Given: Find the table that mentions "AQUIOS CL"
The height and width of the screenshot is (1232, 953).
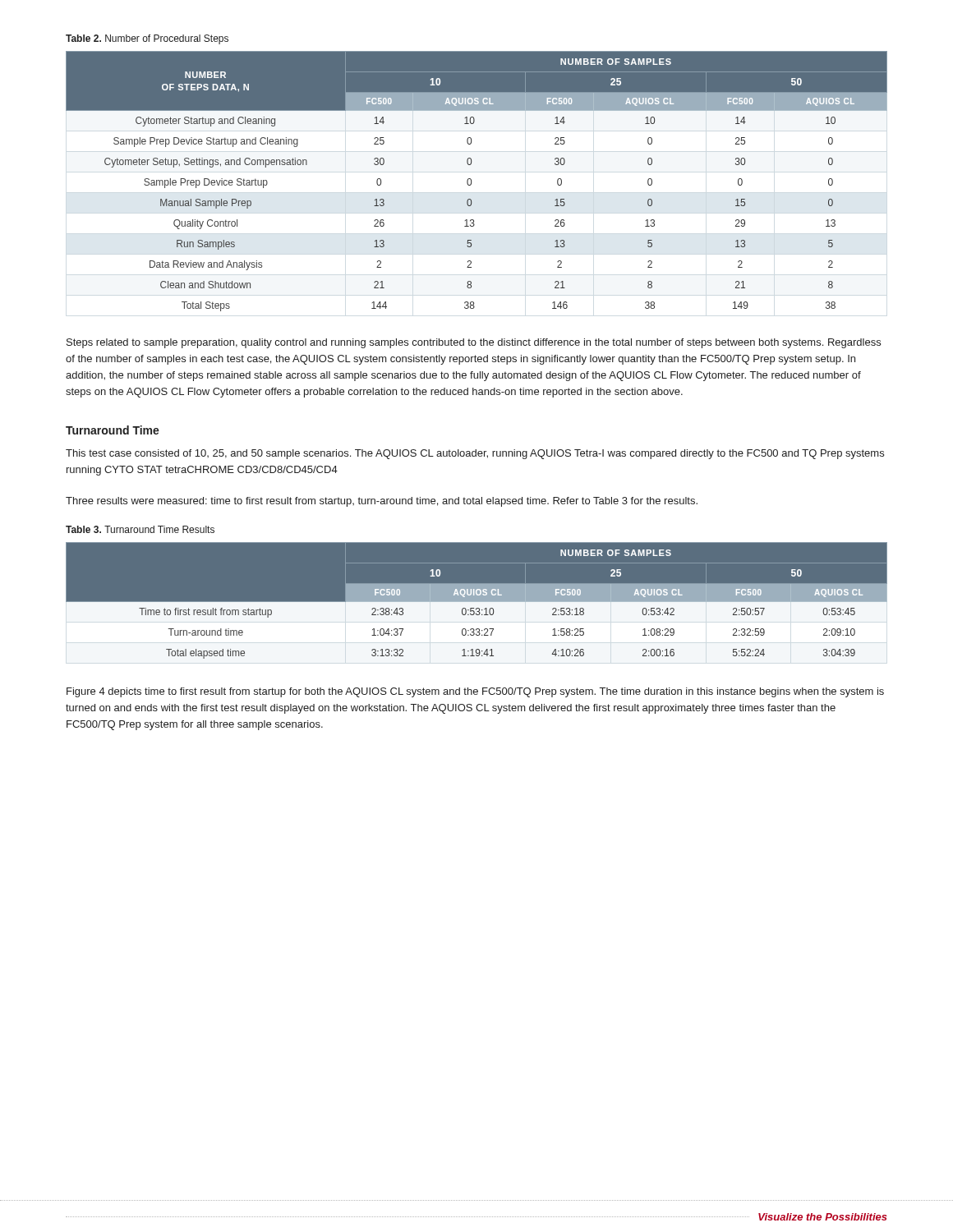Looking at the screenshot, I should pos(476,603).
